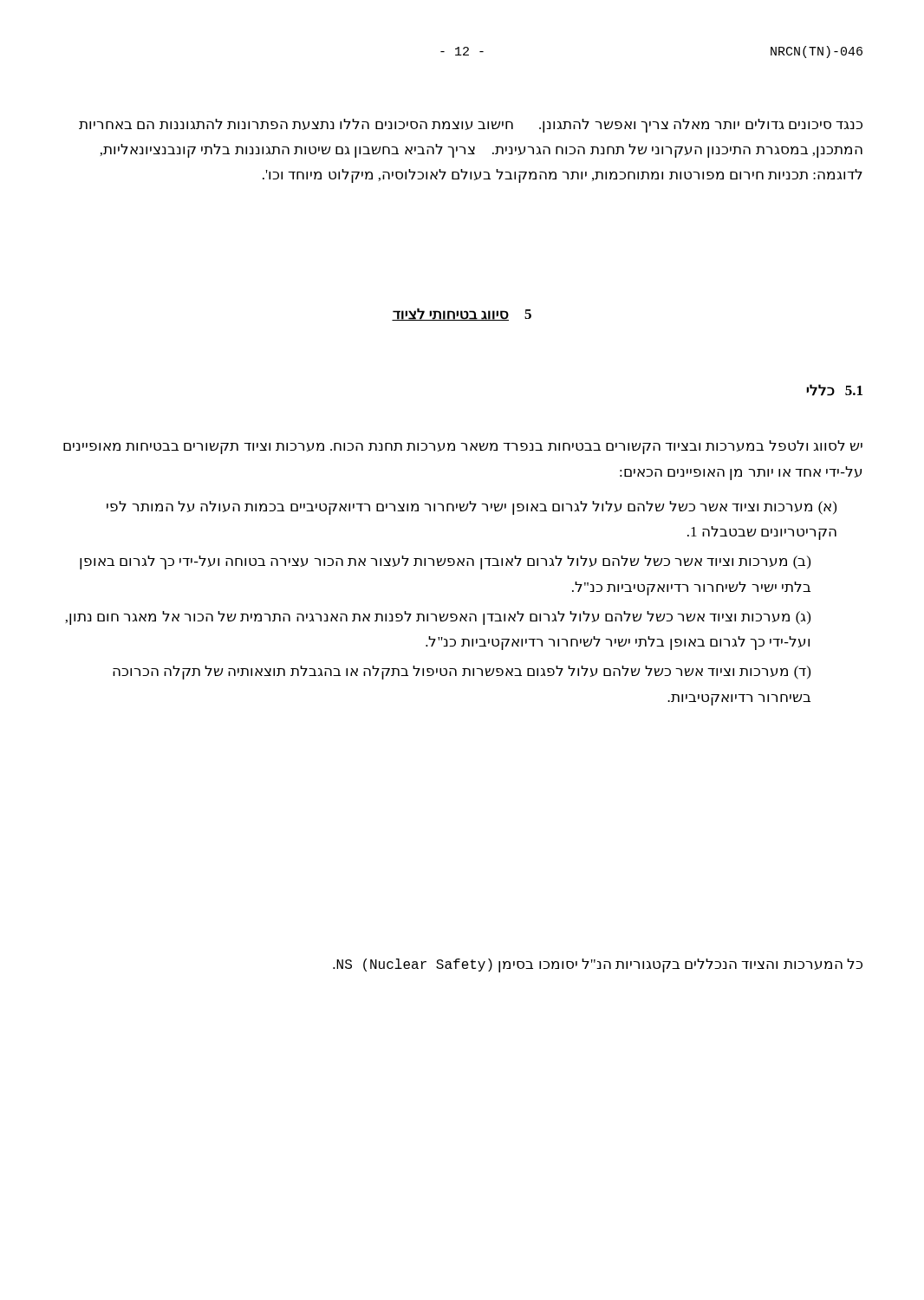
Task: Find the block starting "(א) מערכות וציוד אשר"
Action: (x=472, y=519)
